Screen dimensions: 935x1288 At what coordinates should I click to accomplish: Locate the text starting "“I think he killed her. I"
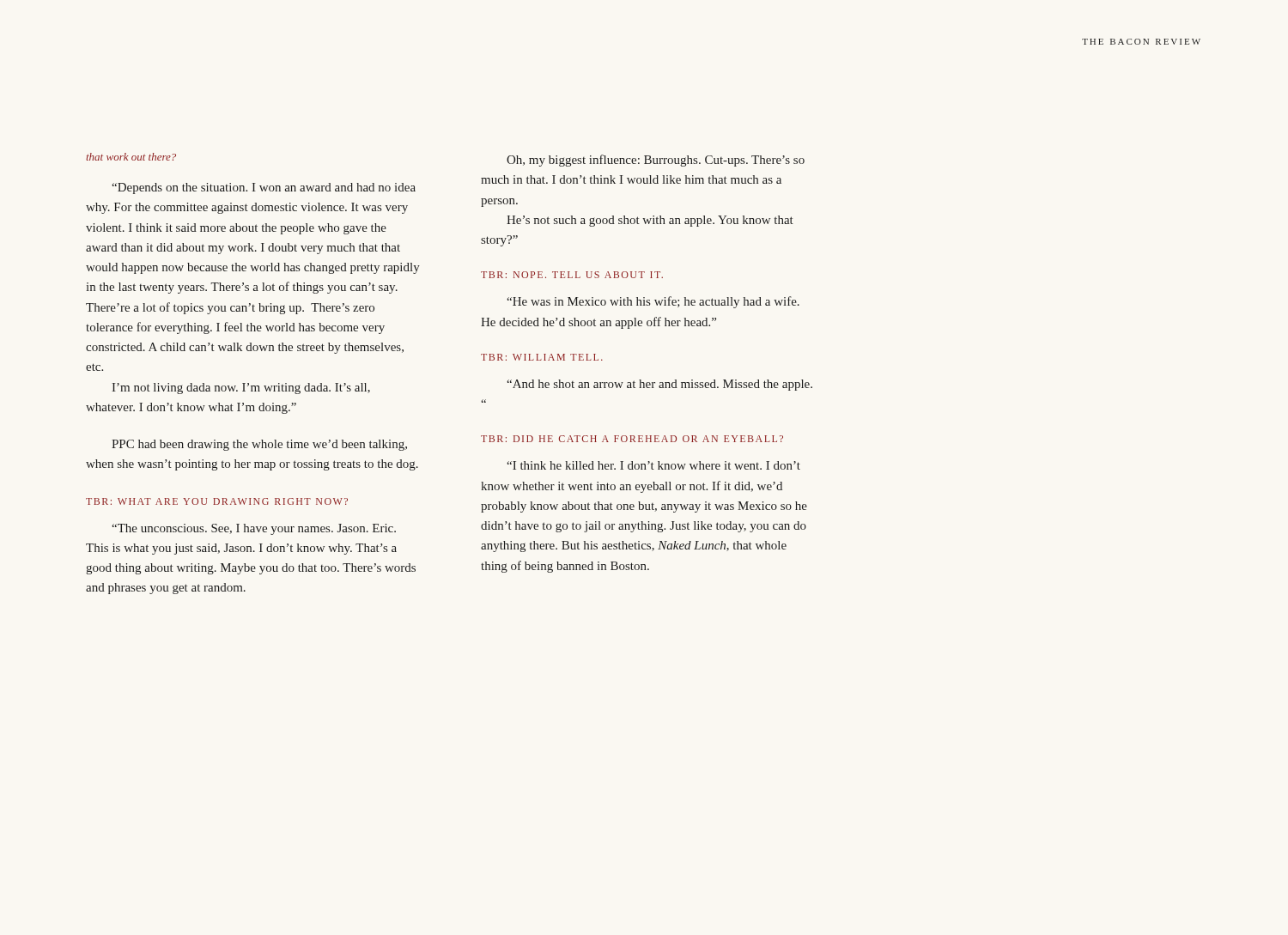tap(648, 516)
